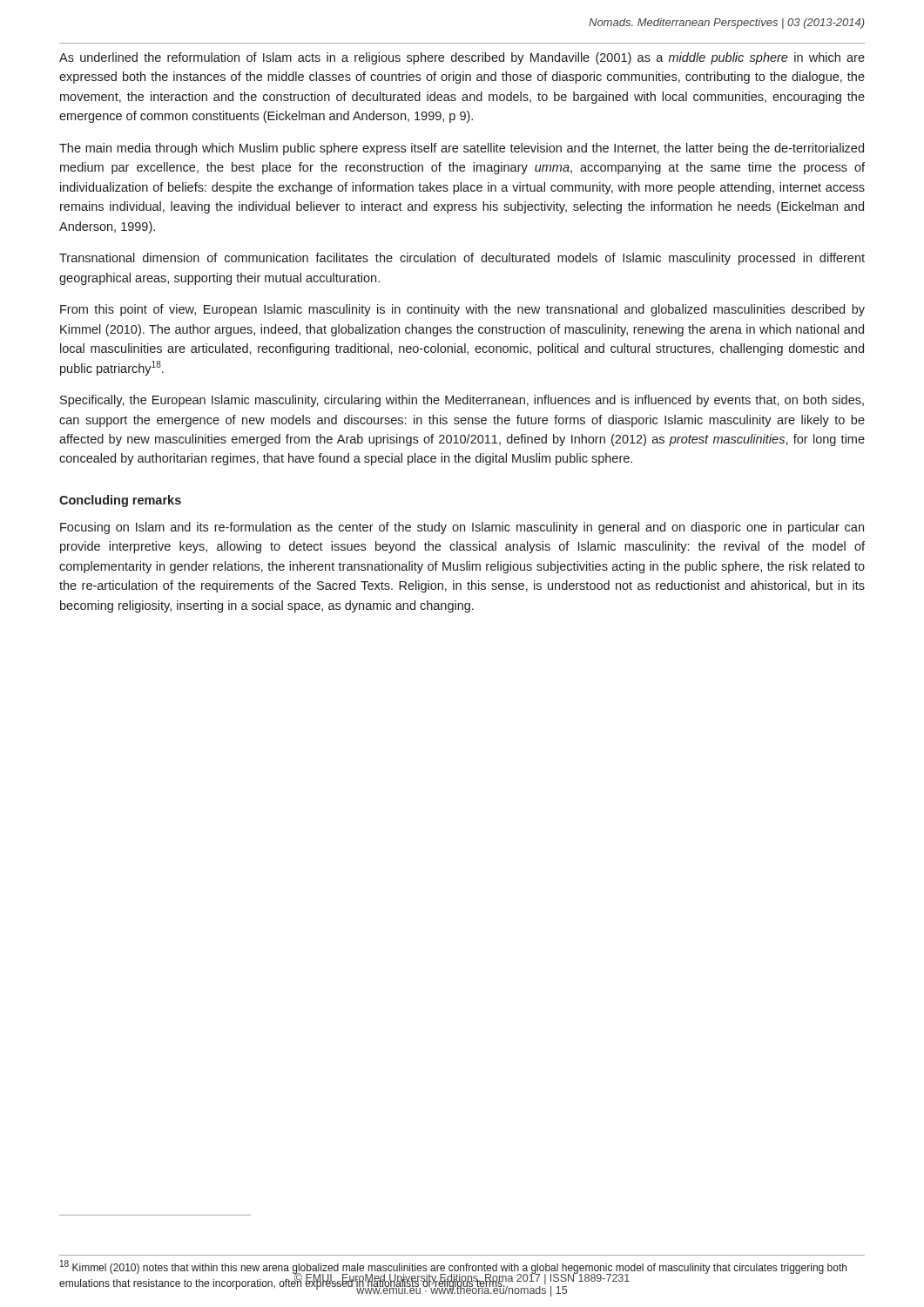Locate the block starting "From this point of"
The width and height of the screenshot is (924, 1307).
coord(462,339)
